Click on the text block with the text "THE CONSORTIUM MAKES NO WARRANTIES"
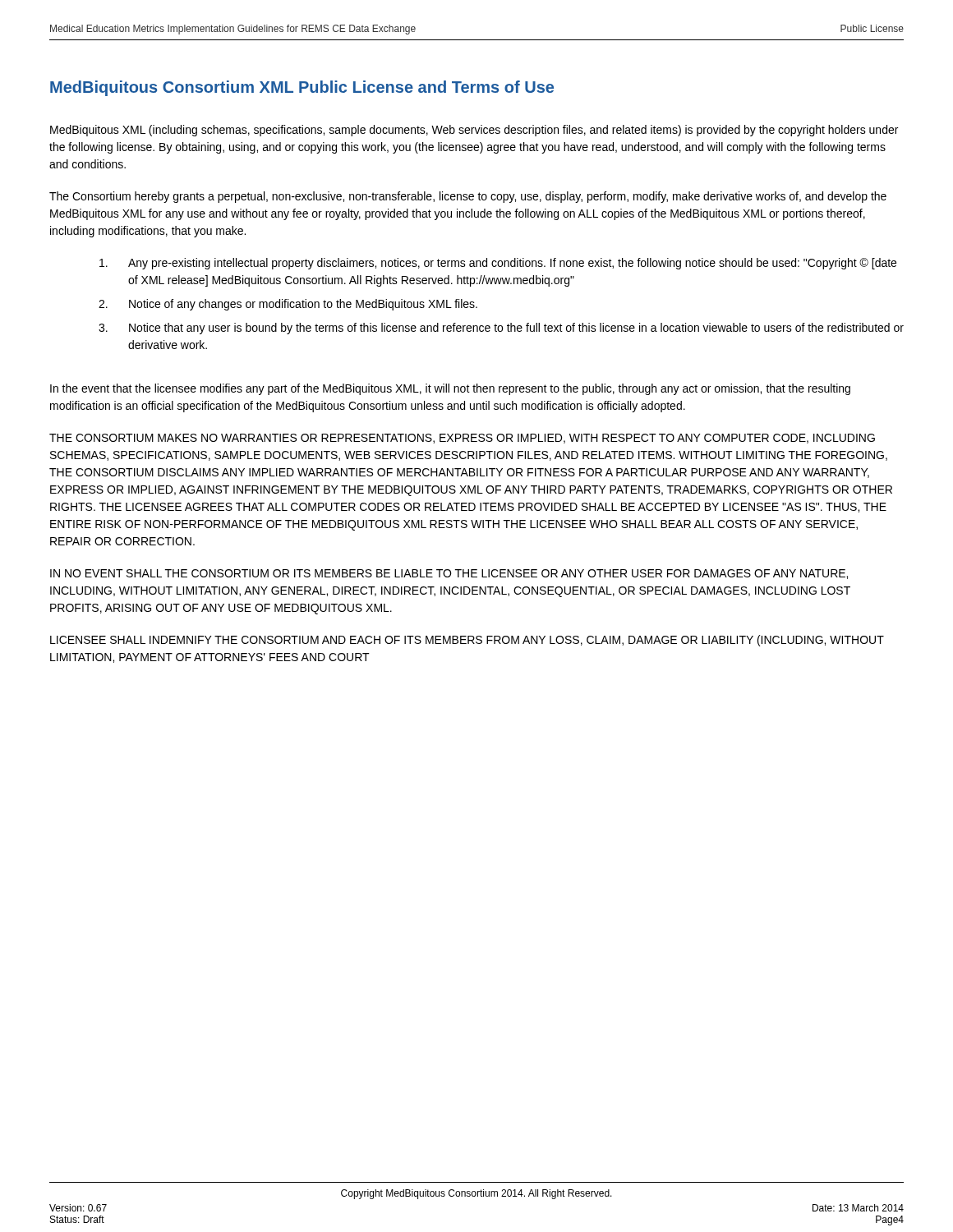 click(471, 490)
